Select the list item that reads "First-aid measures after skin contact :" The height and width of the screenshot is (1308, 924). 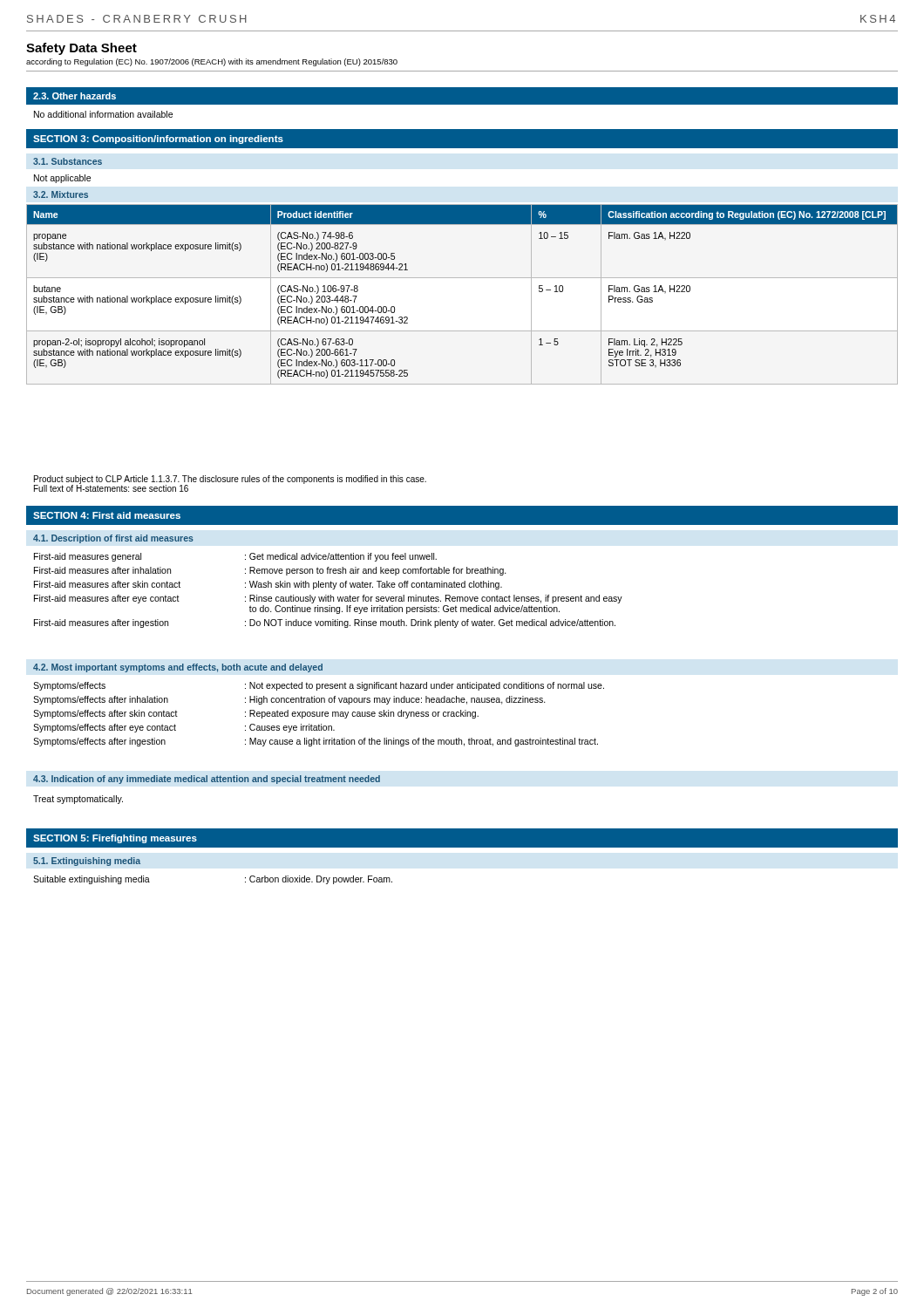point(268,584)
